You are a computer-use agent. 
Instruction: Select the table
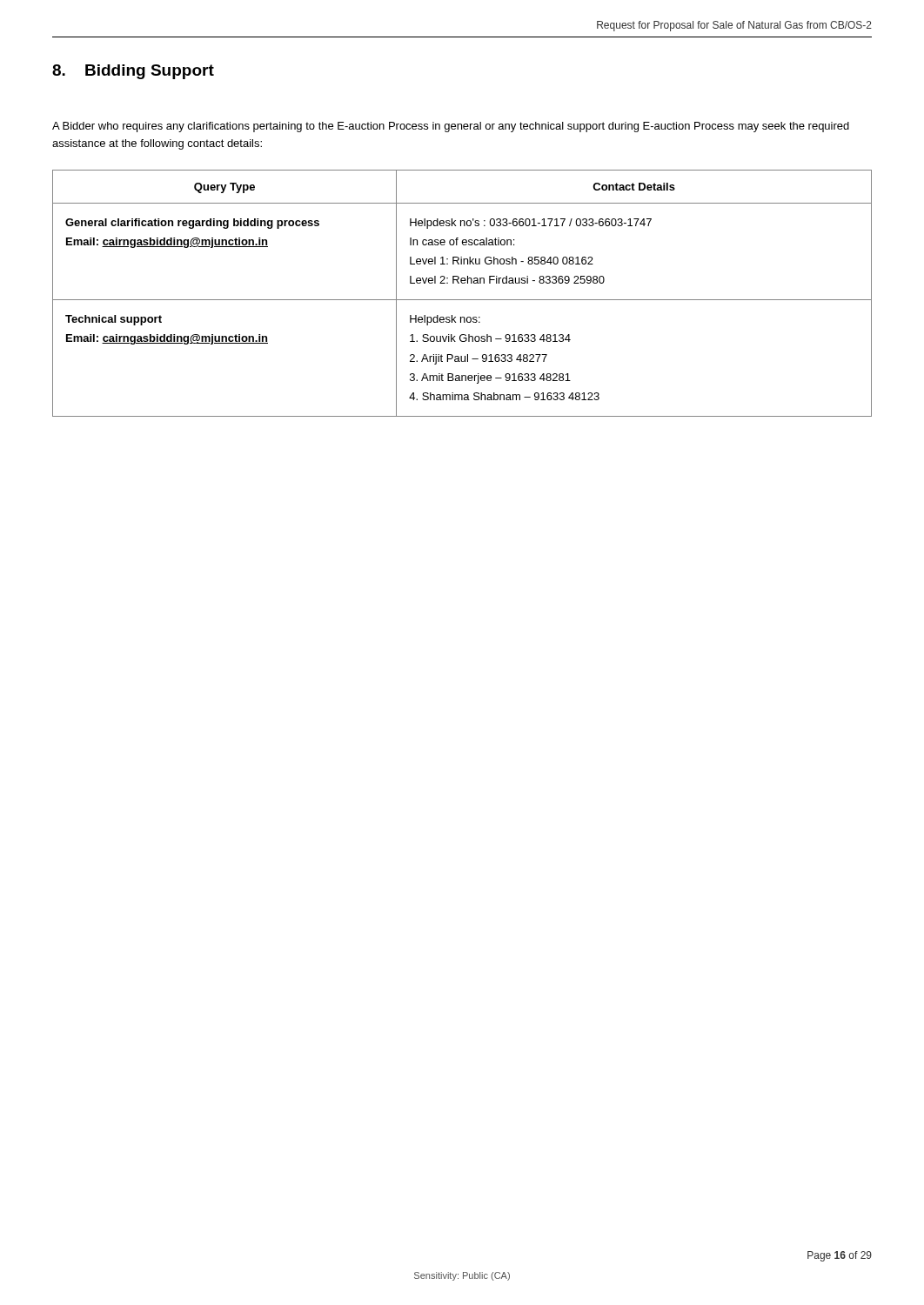(x=462, y=293)
